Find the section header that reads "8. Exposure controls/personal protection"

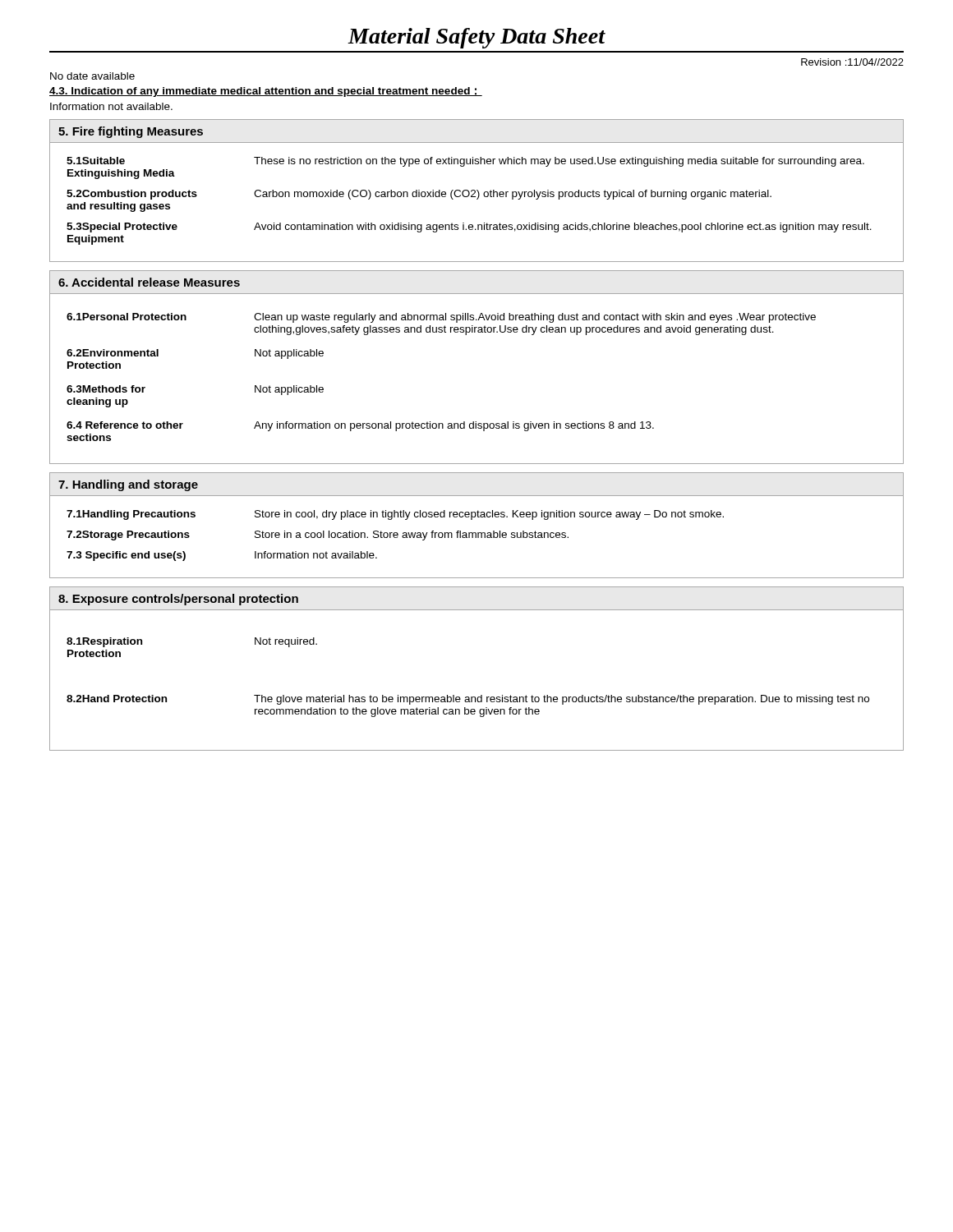click(178, 598)
